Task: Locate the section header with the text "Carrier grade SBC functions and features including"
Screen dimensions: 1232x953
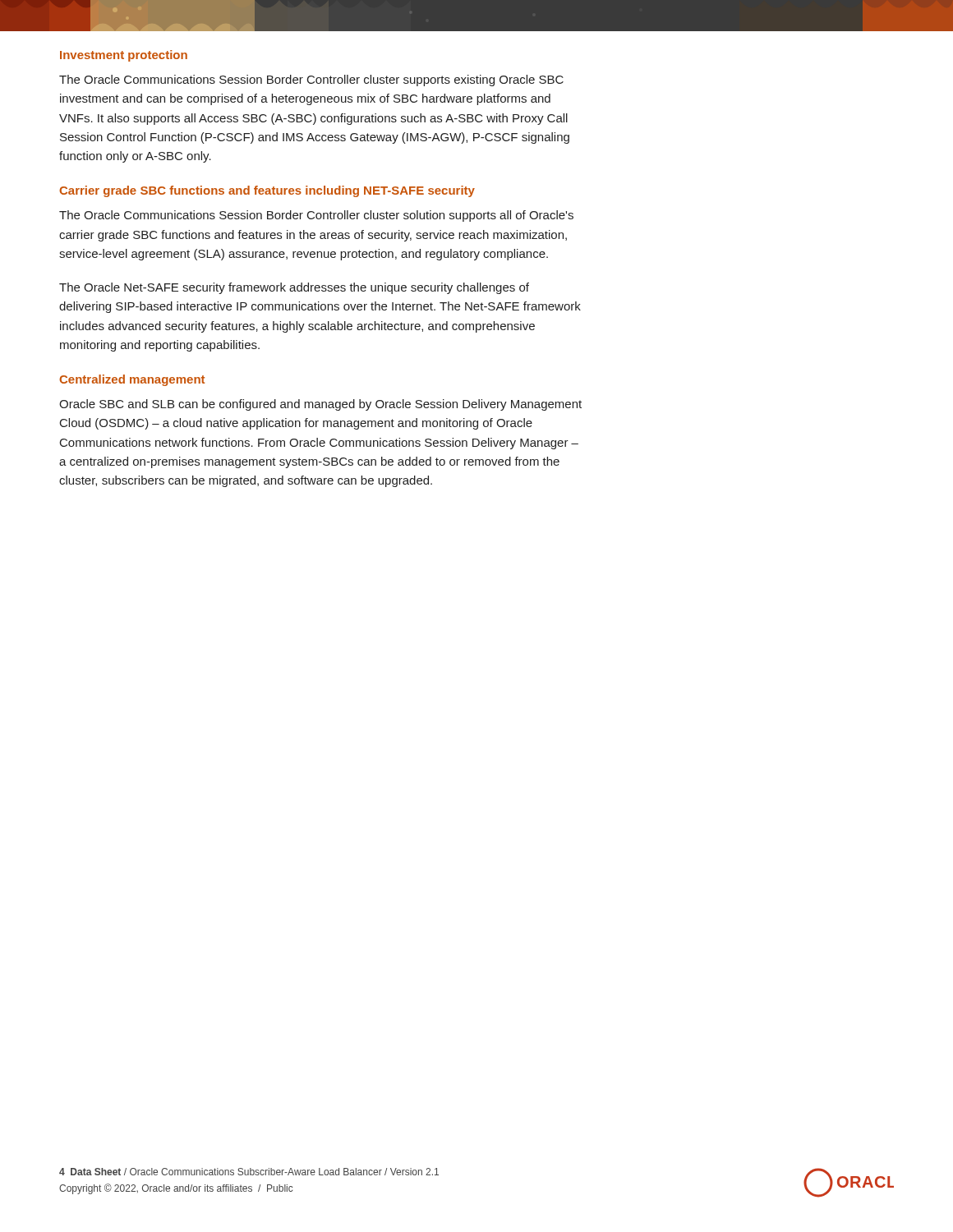Action: coord(267,190)
